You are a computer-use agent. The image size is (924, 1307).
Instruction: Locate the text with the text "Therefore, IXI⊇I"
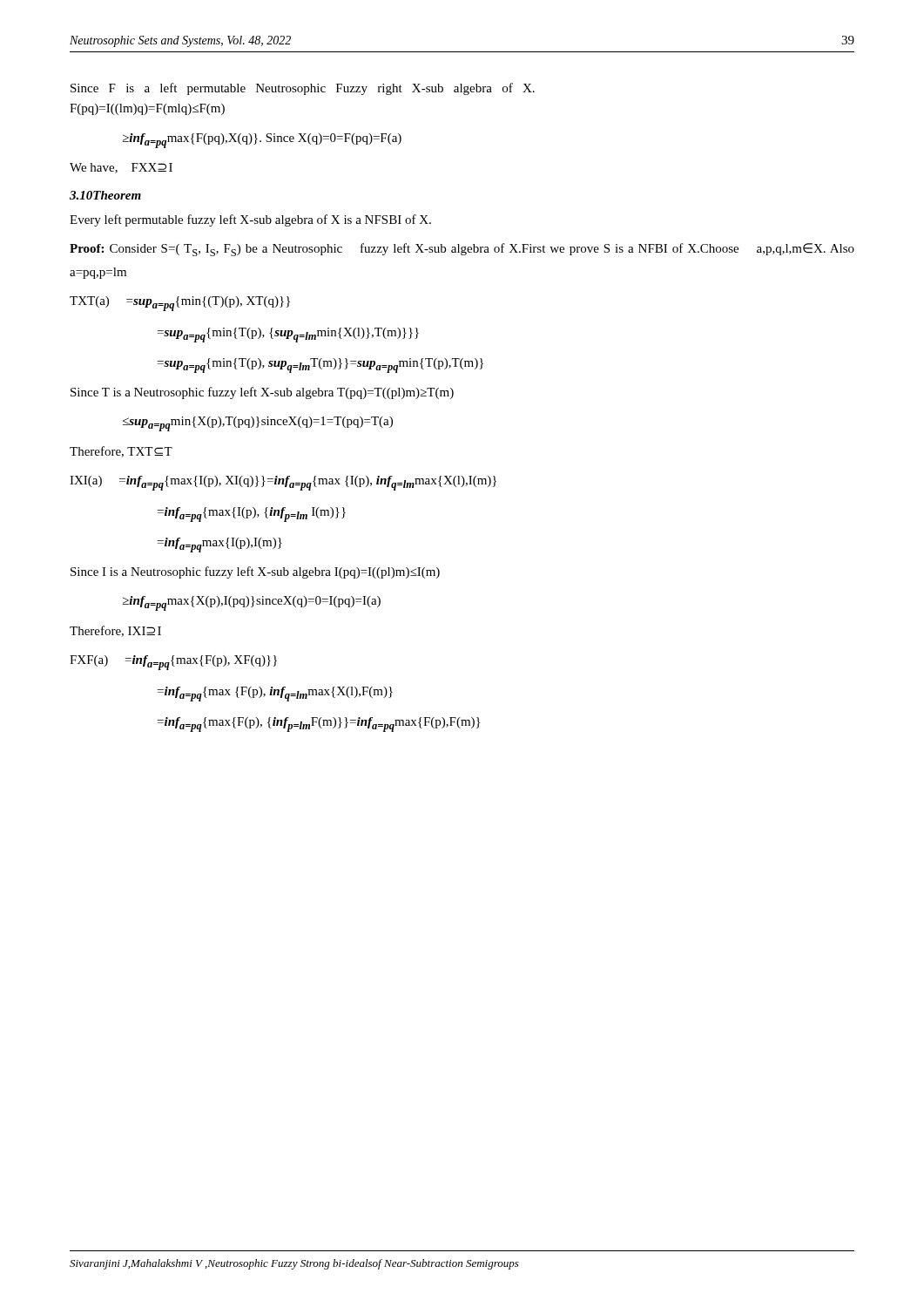point(115,631)
